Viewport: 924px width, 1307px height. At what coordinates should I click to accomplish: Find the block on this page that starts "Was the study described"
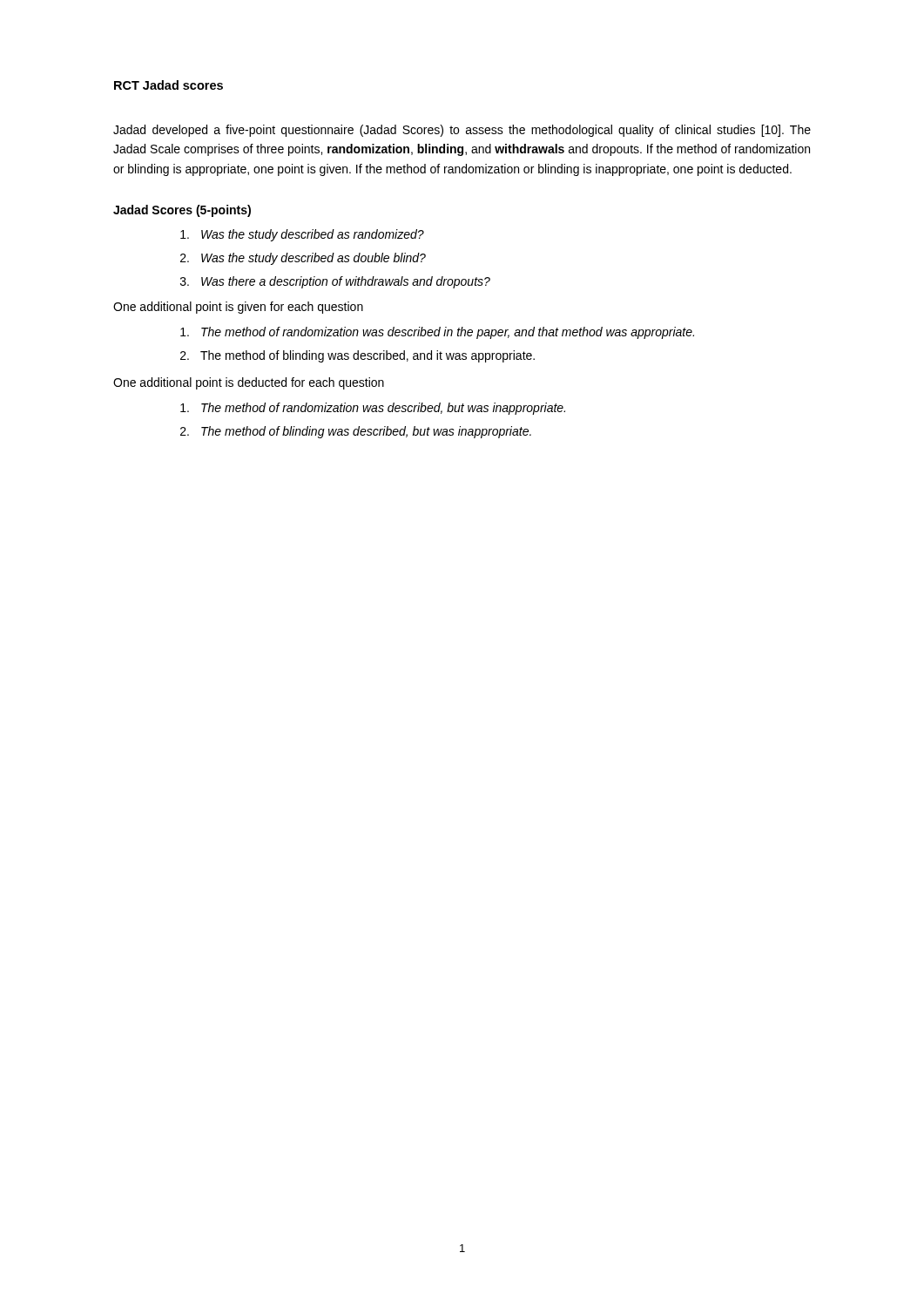(302, 235)
